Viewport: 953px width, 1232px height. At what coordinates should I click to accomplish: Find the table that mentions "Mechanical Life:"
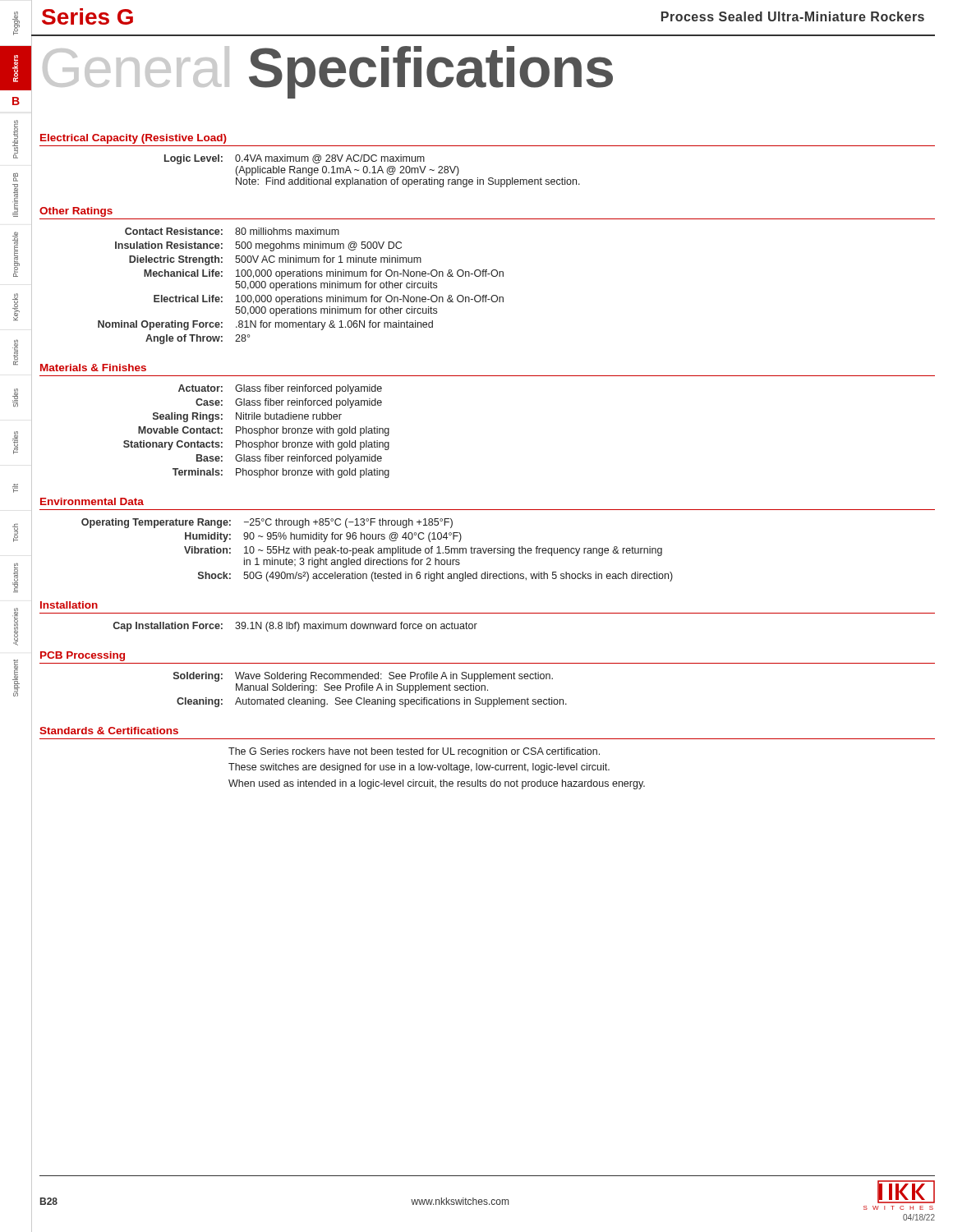pyautogui.click(x=487, y=285)
